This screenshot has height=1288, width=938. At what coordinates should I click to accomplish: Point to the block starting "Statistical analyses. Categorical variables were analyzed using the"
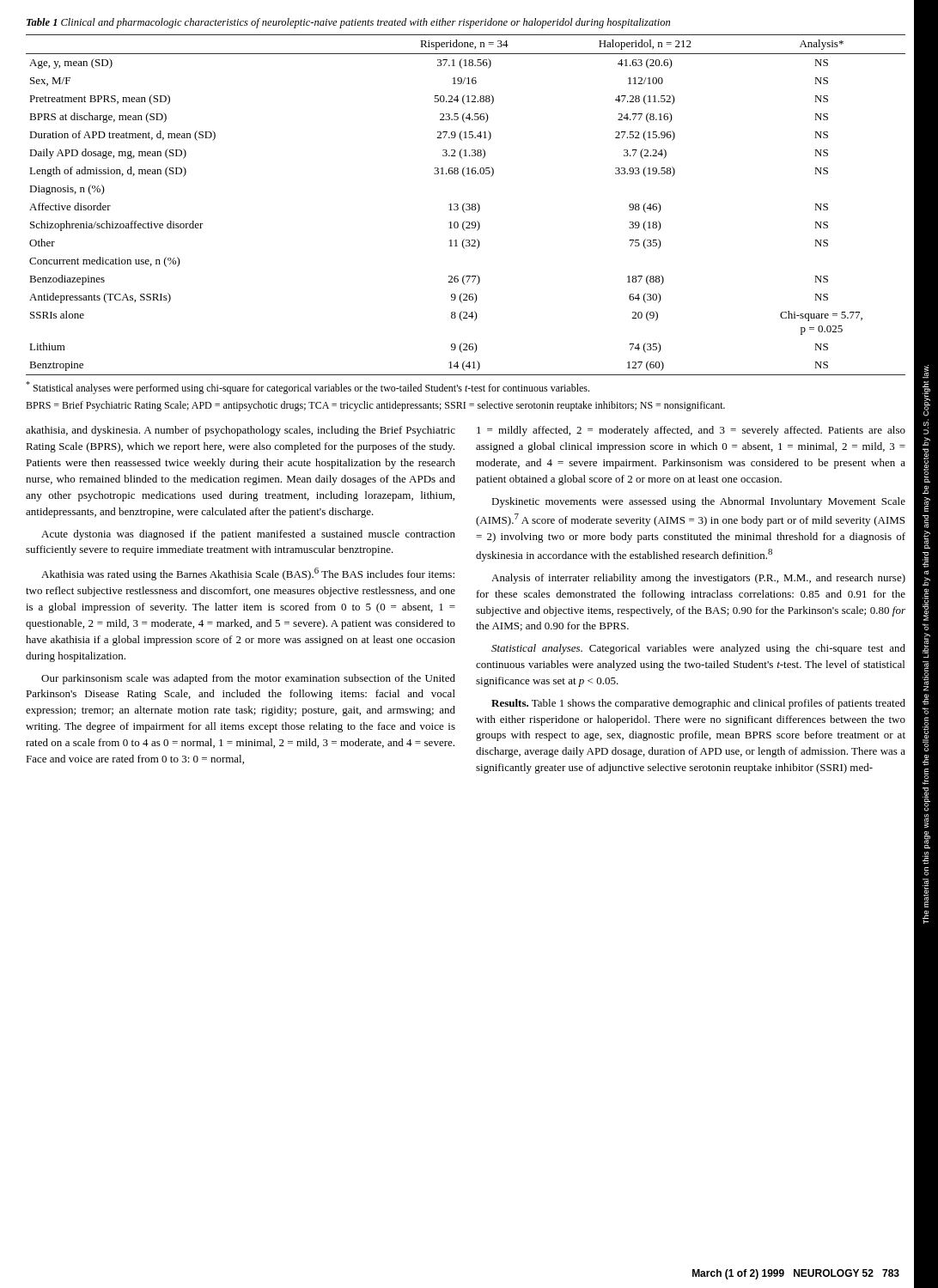point(691,665)
